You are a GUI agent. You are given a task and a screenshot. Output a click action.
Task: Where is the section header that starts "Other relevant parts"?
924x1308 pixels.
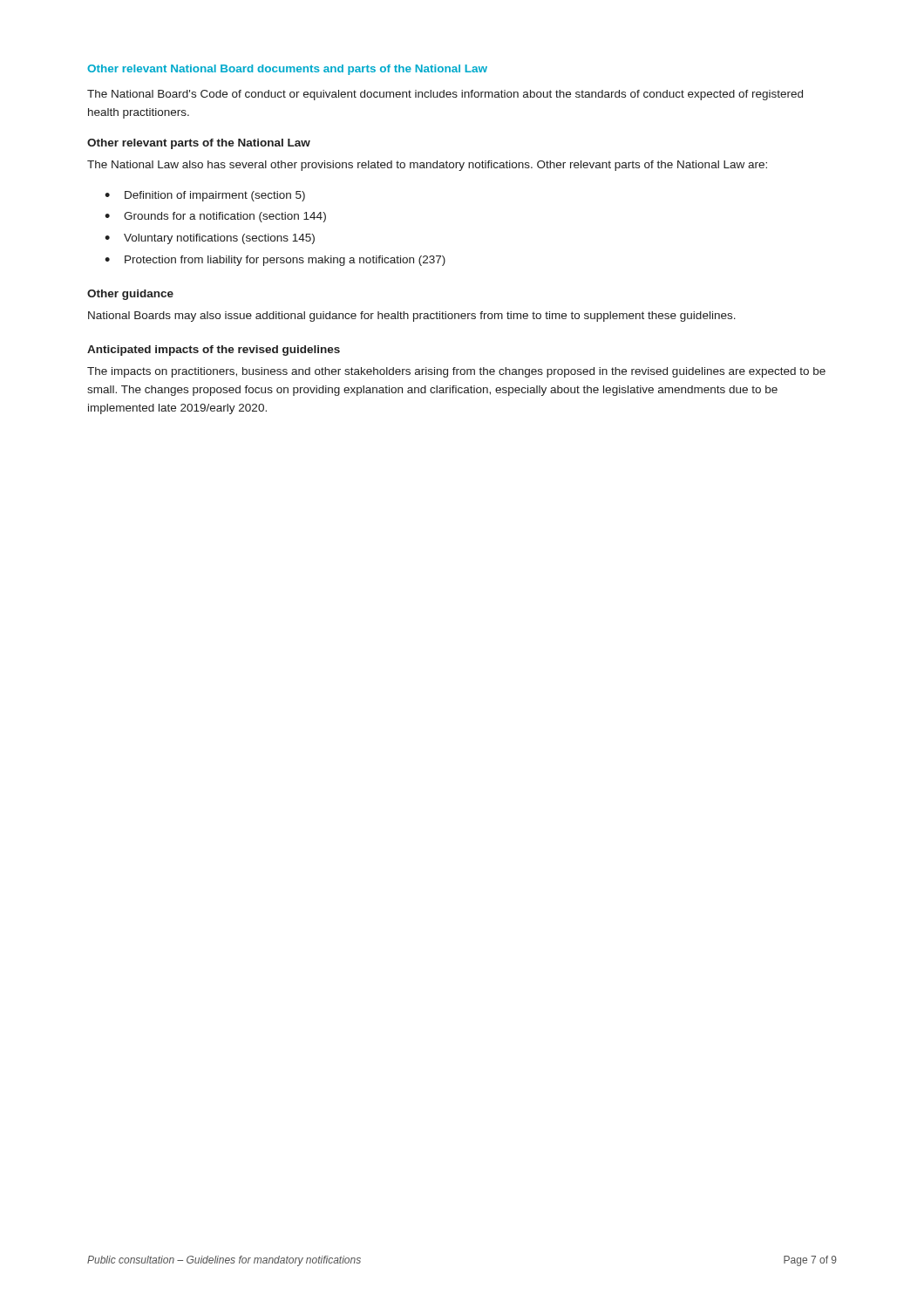pyautogui.click(x=199, y=142)
